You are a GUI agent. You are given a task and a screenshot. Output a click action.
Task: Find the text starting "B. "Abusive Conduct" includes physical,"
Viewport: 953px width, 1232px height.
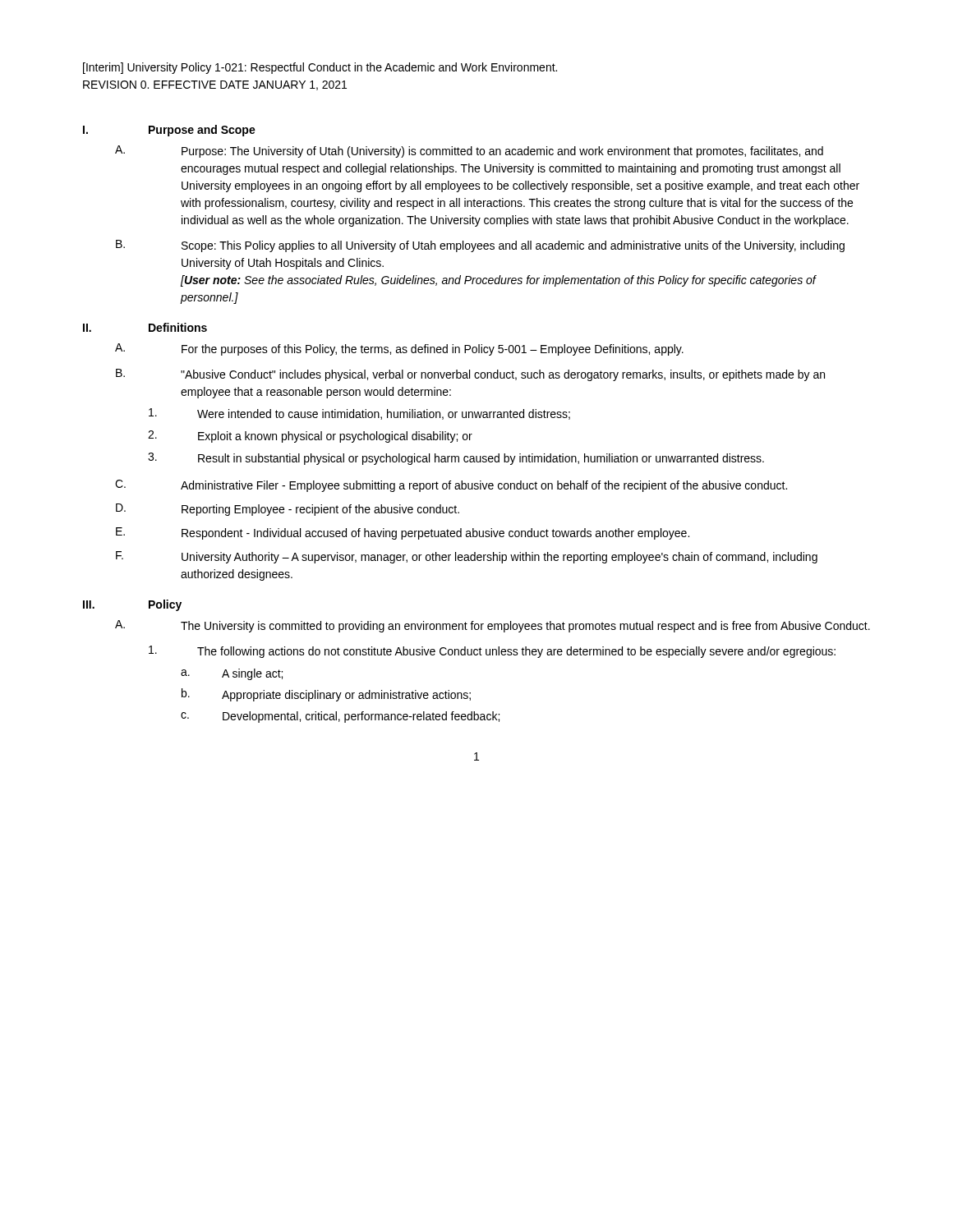[476, 384]
